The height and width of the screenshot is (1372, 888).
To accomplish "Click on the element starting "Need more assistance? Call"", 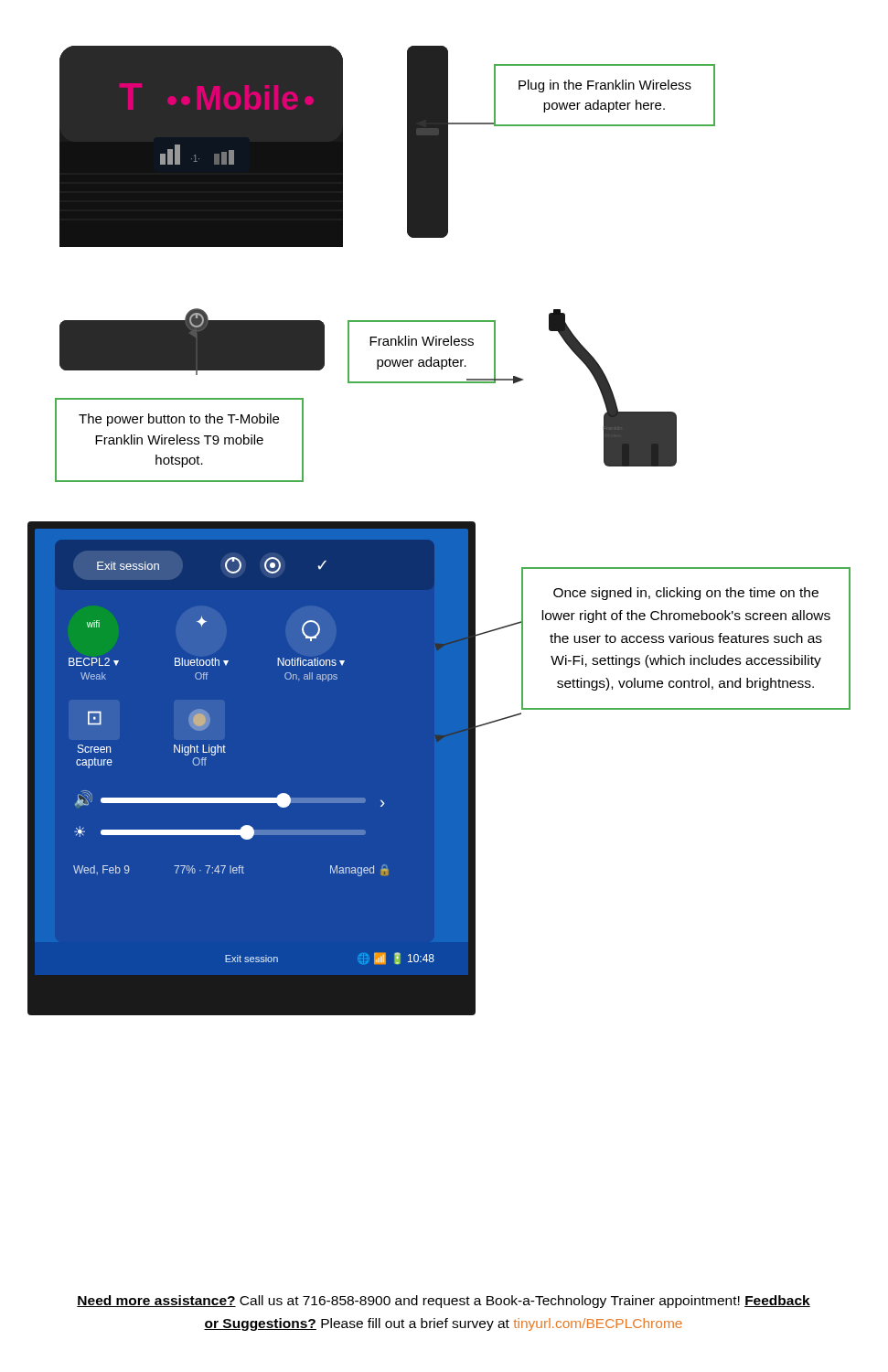I will [x=444, y=1312].
